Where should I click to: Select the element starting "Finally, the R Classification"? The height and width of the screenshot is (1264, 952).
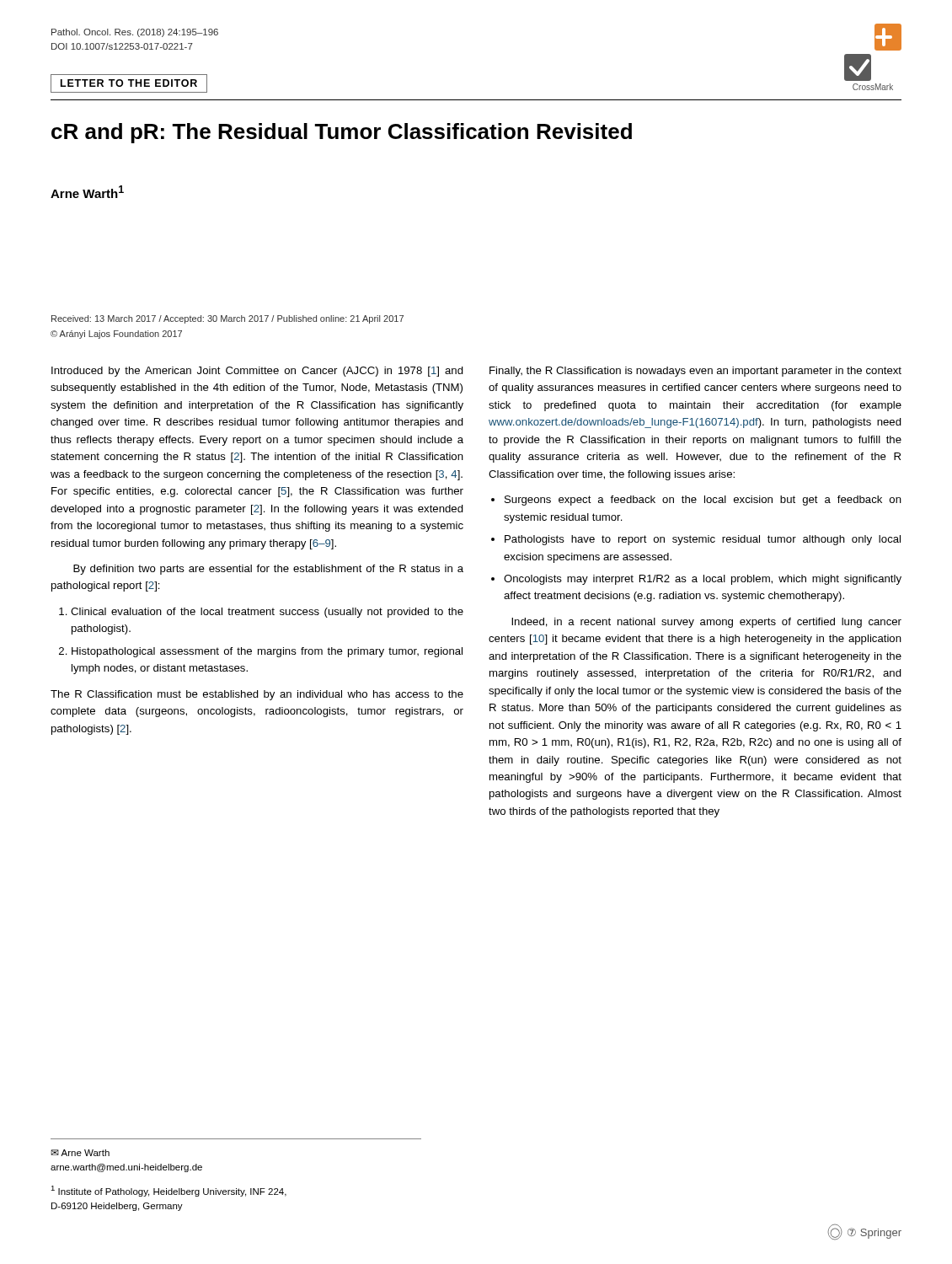click(x=695, y=423)
